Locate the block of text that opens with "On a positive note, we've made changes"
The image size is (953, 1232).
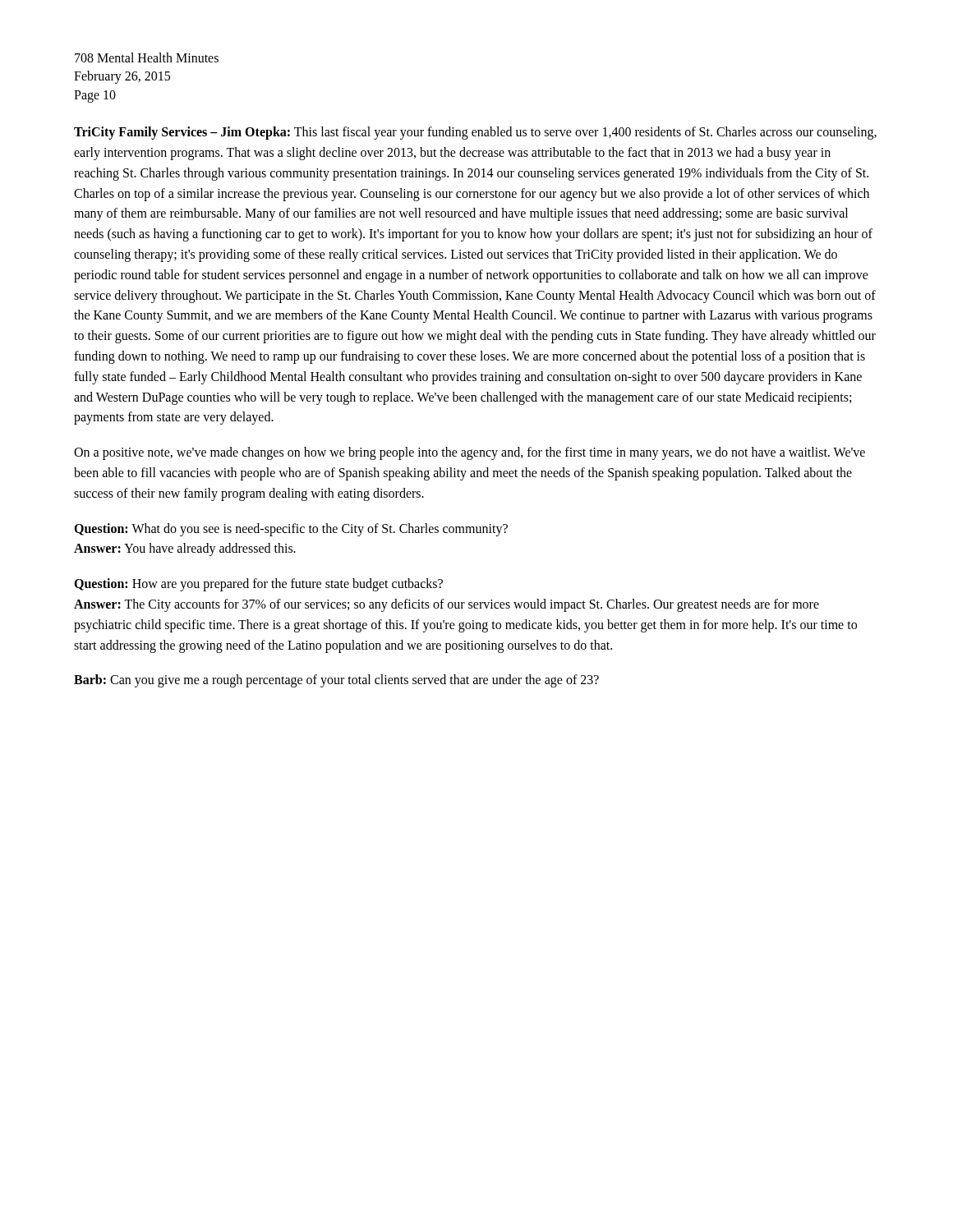tap(470, 473)
